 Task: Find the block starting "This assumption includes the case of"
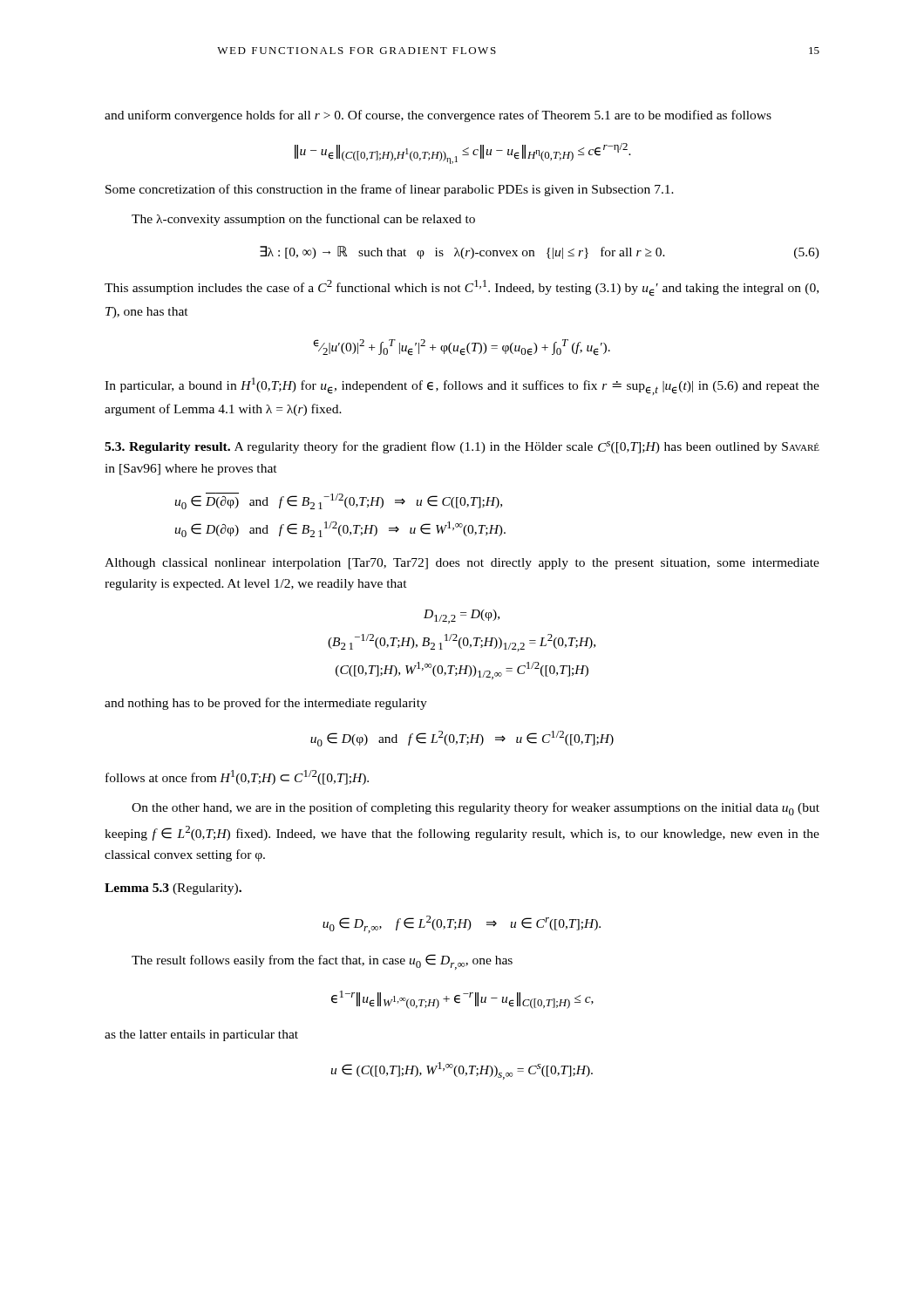[x=462, y=298]
